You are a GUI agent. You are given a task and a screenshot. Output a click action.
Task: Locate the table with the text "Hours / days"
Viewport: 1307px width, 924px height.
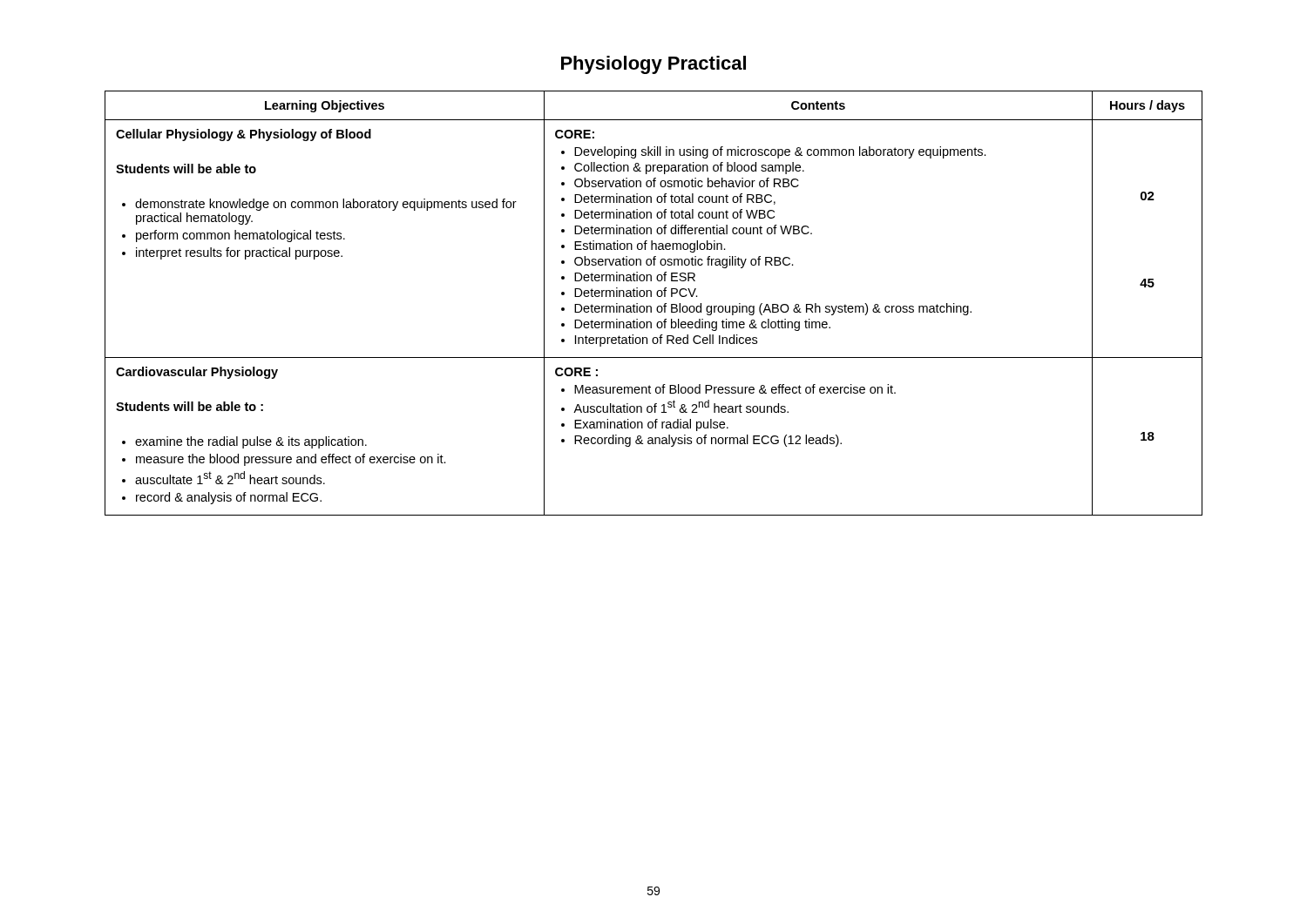tap(654, 303)
